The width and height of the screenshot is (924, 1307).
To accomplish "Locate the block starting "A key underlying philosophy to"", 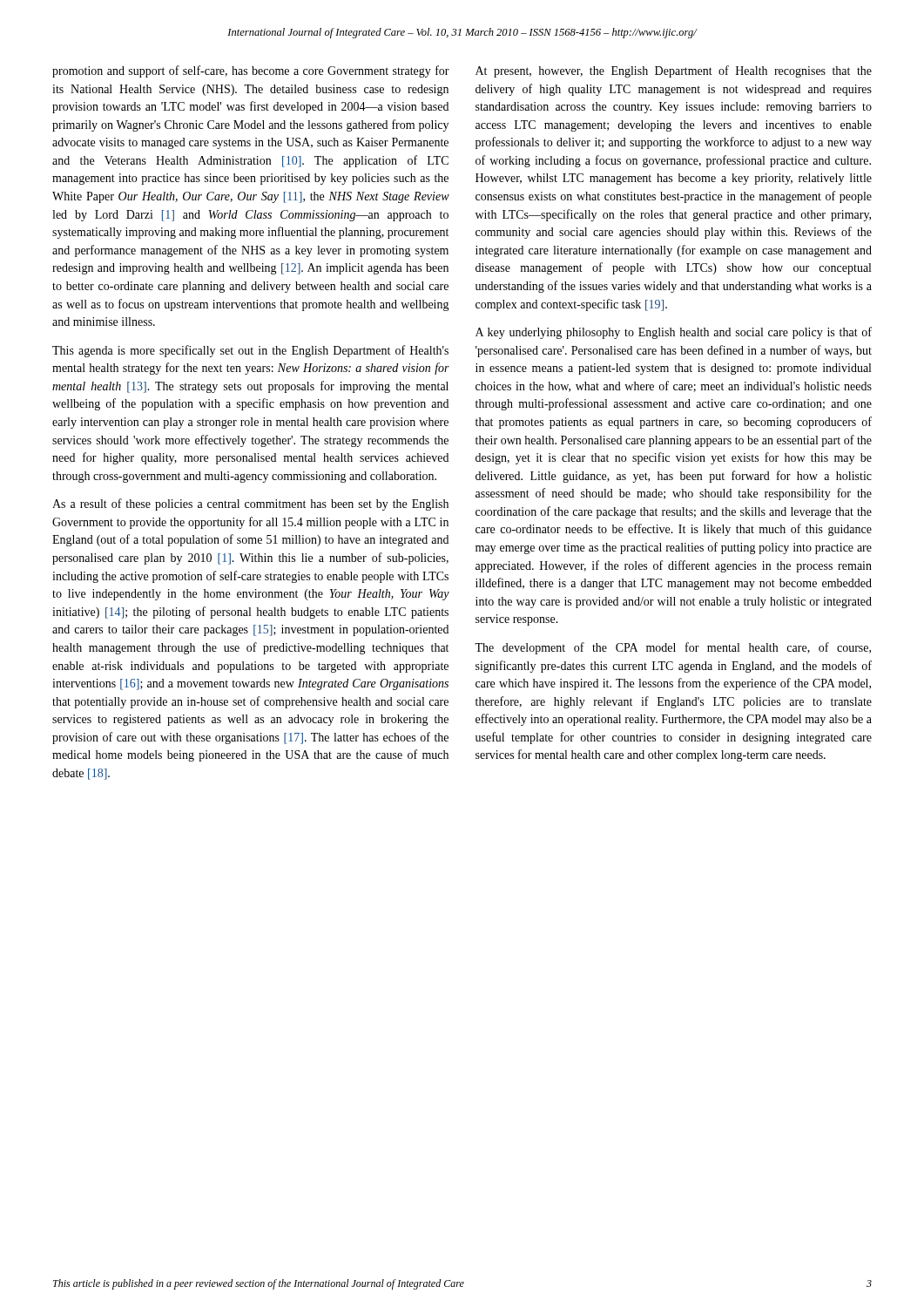I will coord(673,477).
